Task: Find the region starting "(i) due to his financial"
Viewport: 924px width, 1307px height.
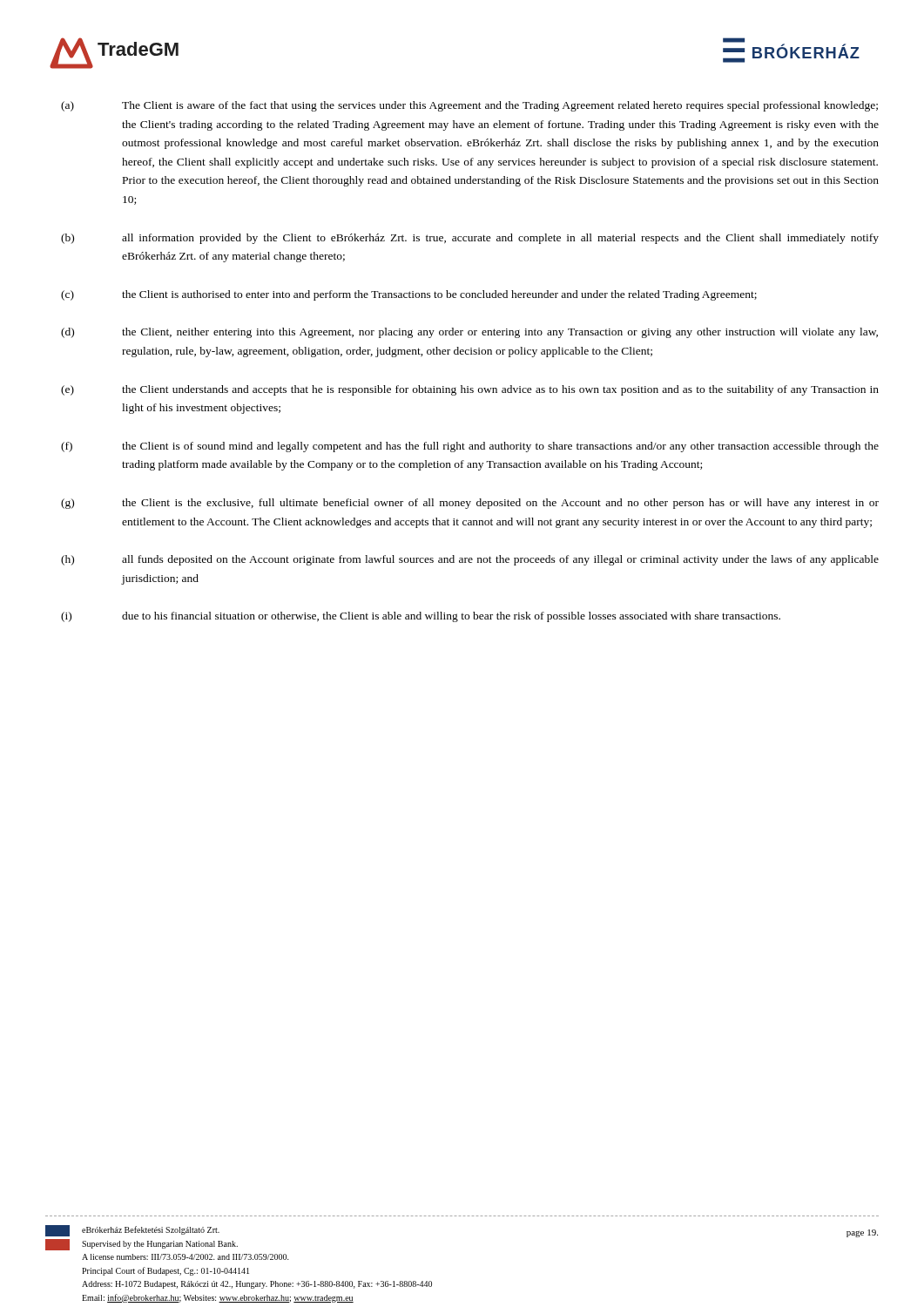Action: coord(462,616)
